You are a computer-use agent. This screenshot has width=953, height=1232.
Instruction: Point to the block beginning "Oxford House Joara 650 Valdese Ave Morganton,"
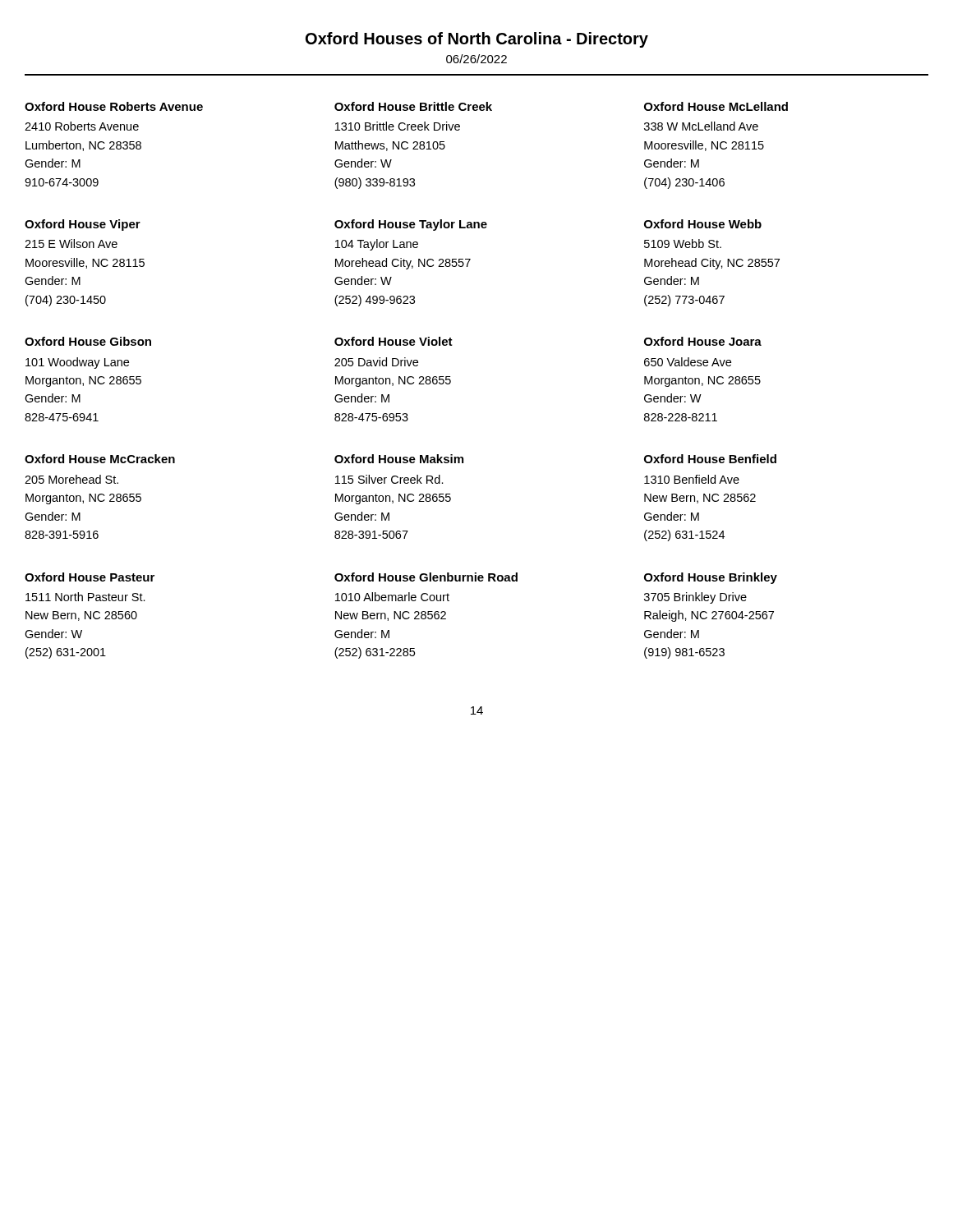coord(703,341)
